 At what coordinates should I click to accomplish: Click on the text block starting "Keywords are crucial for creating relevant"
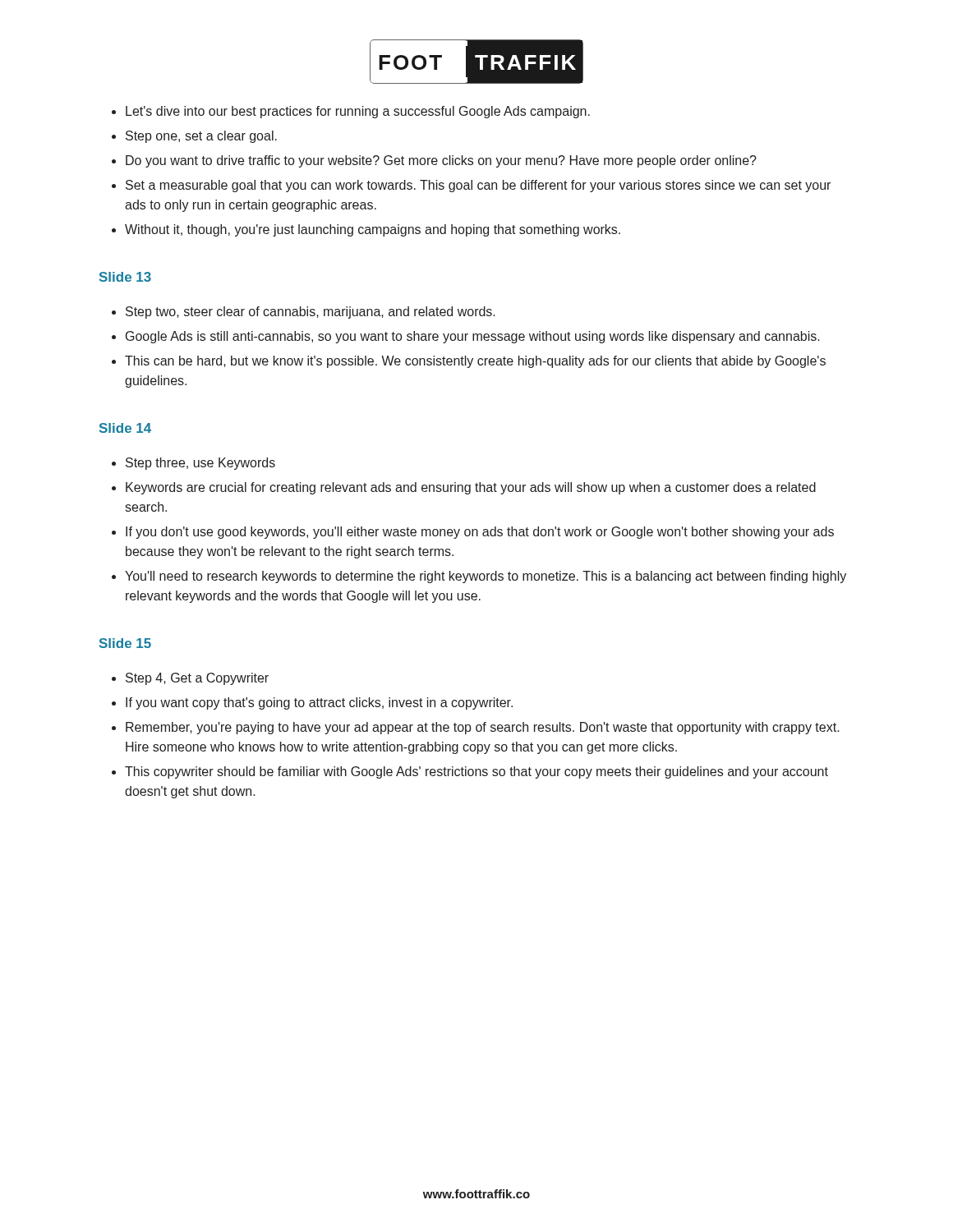(476, 498)
